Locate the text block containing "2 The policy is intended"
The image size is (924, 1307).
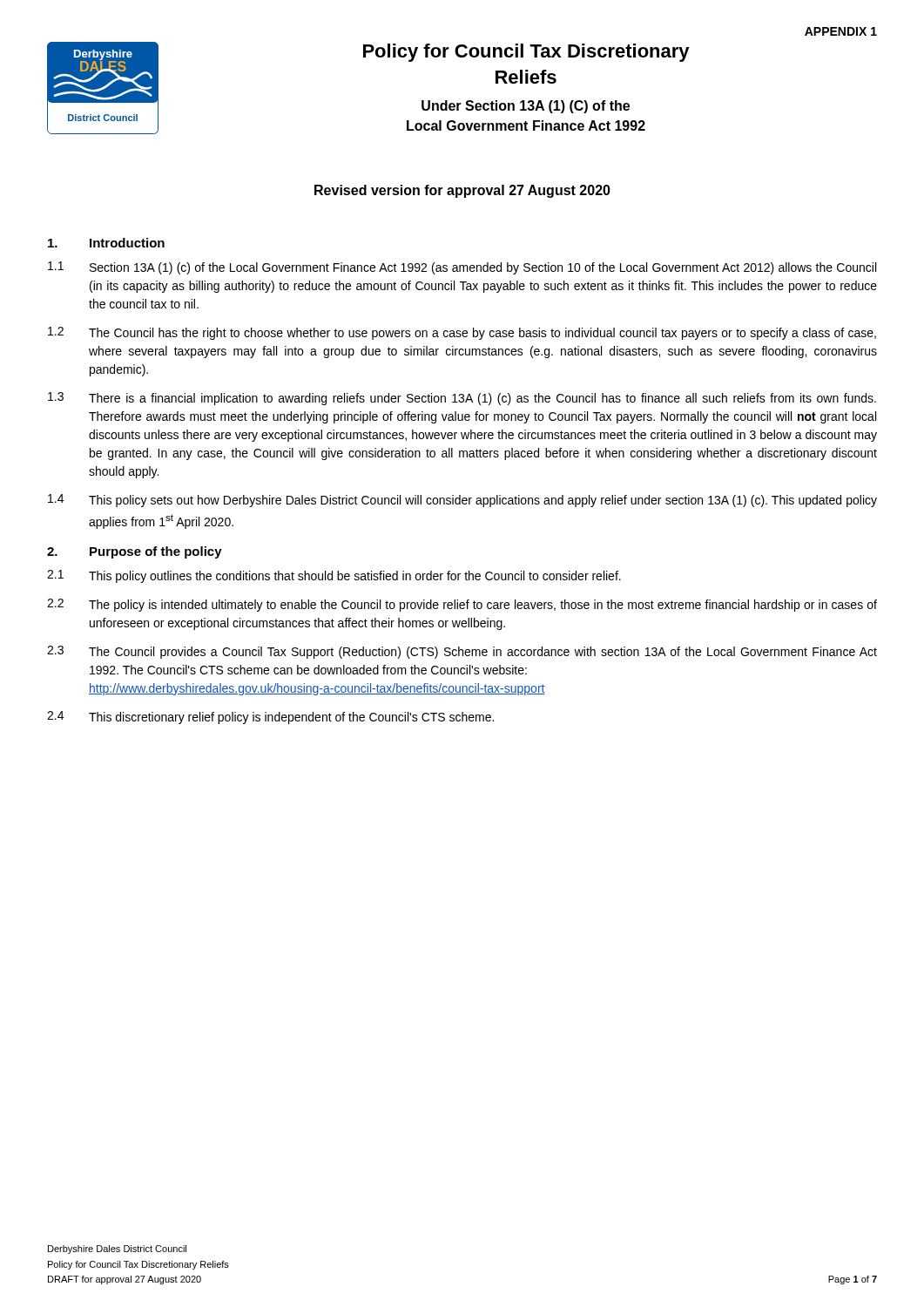pos(462,614)
